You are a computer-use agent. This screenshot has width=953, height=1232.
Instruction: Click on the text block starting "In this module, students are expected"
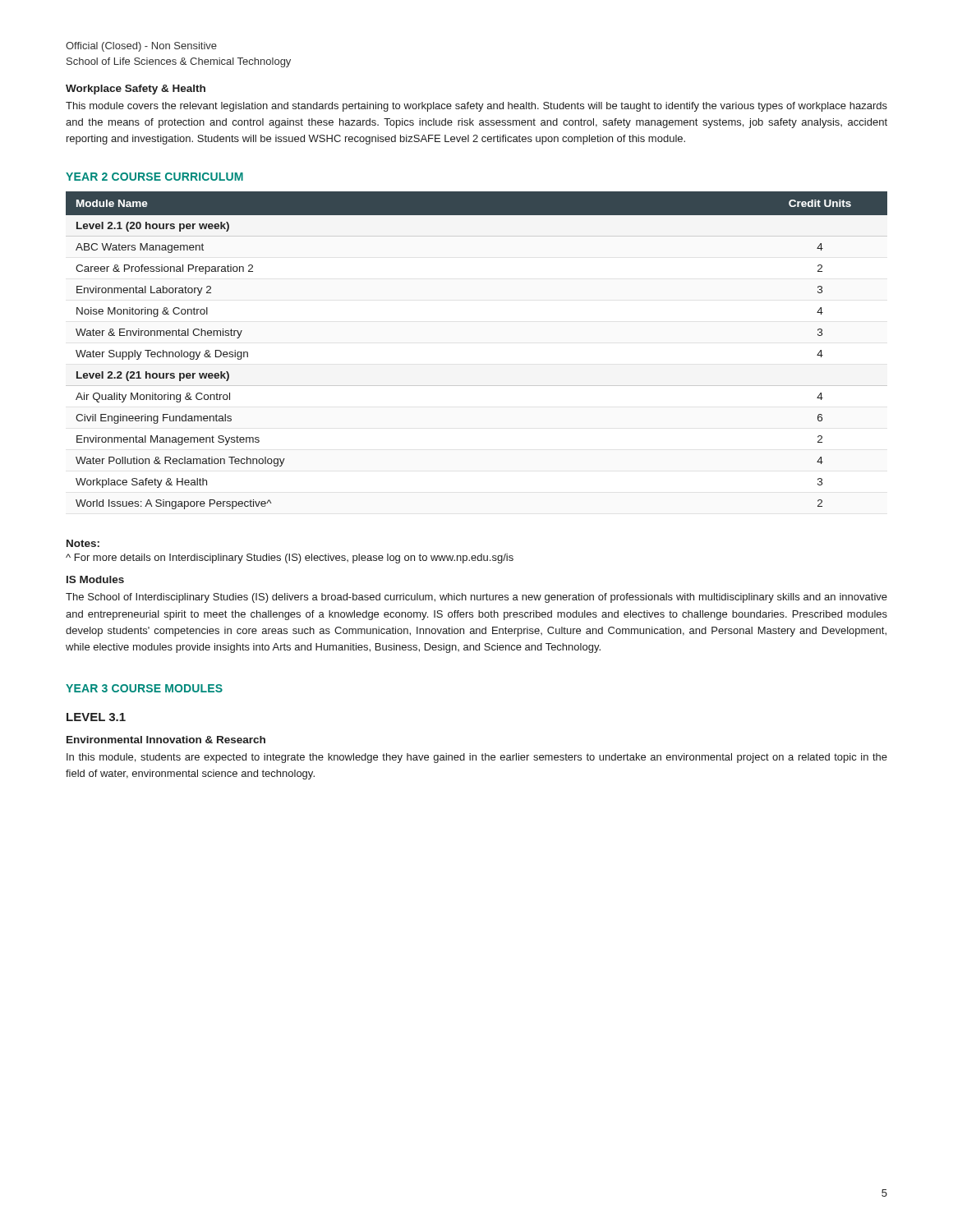pos(476,765)
